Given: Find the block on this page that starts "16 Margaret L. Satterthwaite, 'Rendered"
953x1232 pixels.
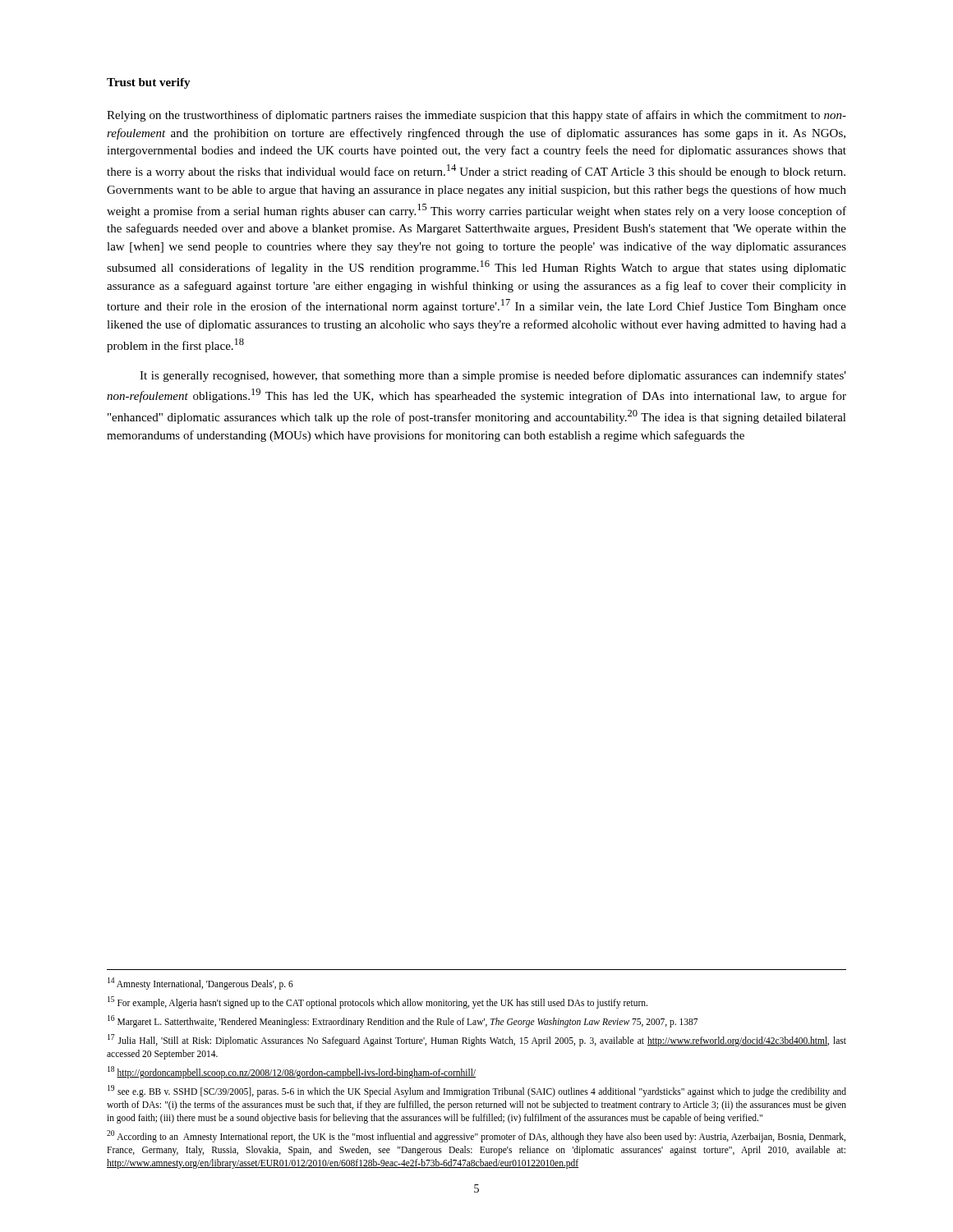Looking at the screenshot, I should point(402,1020).
